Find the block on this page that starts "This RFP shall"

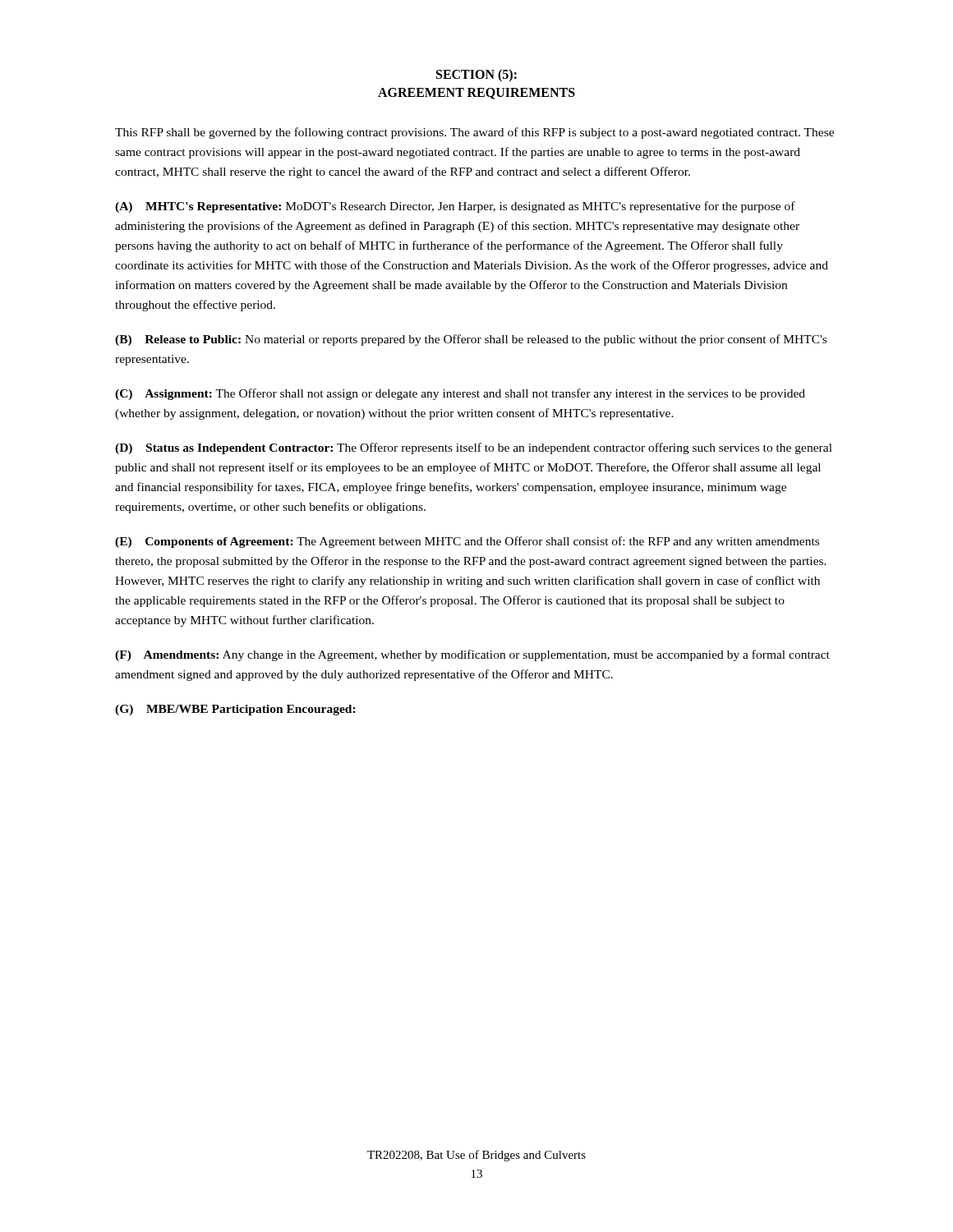[x=475, y=151]
